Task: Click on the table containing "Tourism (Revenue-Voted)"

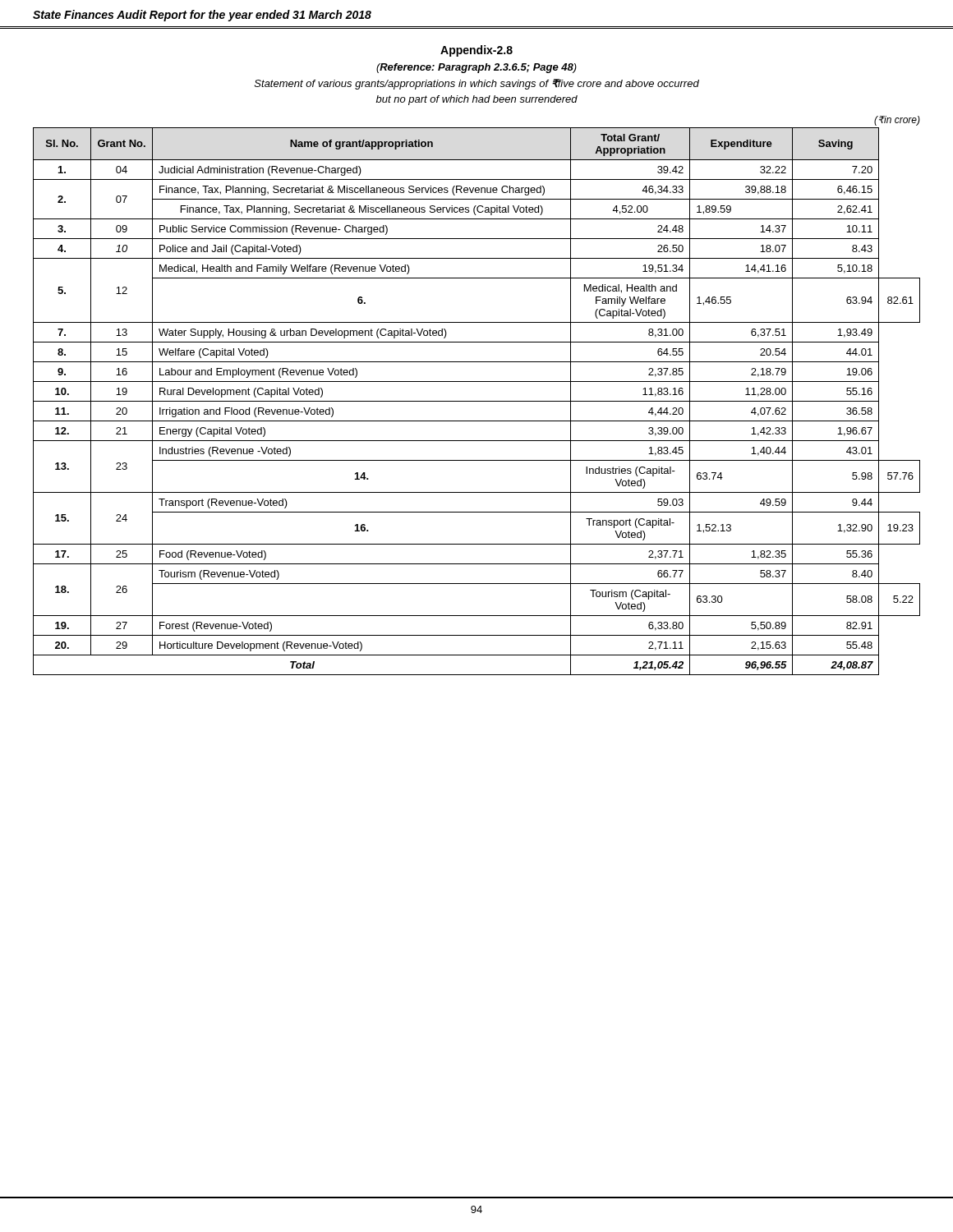Action: coord(476,401)
